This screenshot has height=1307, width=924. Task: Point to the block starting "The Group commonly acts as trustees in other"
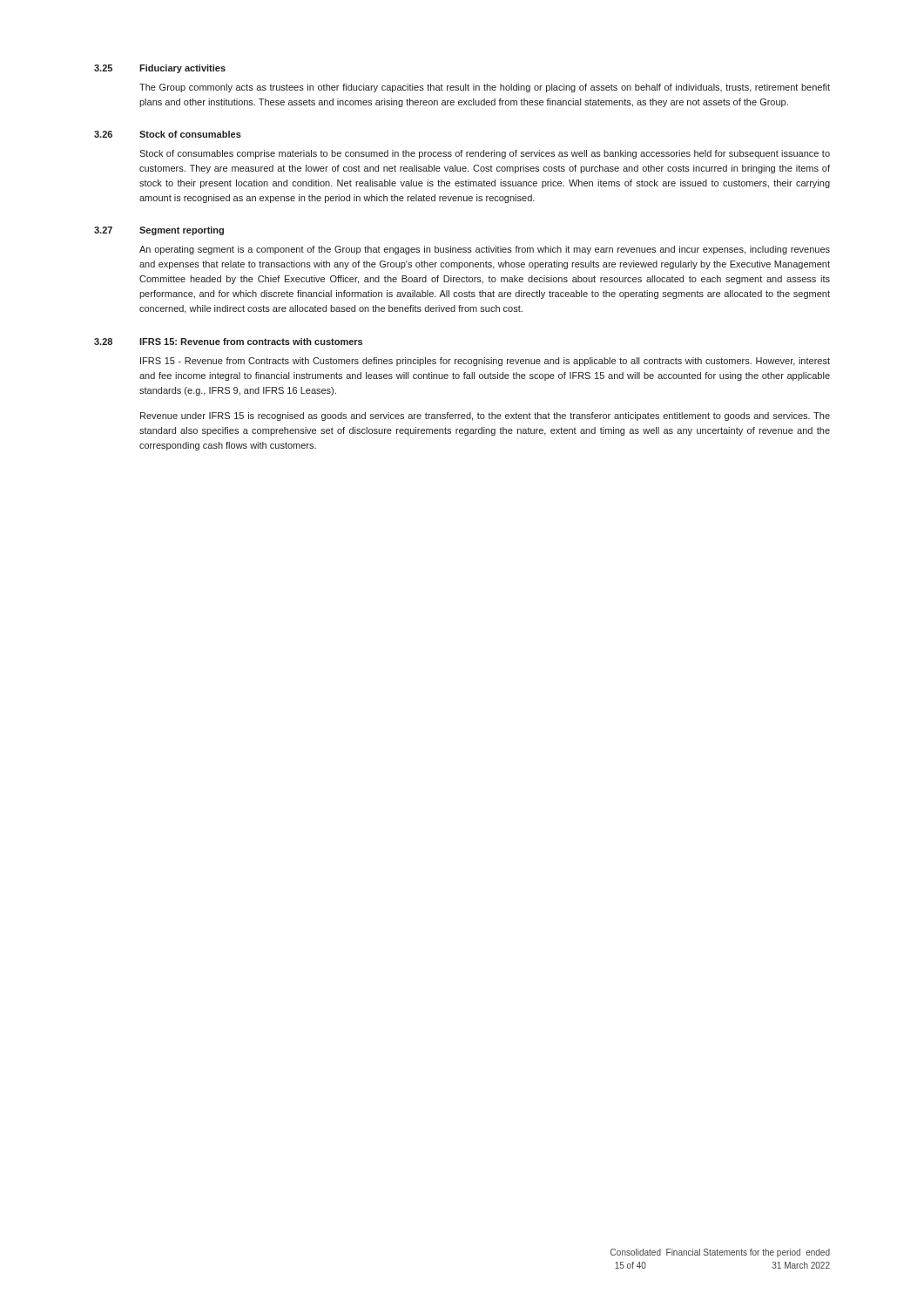485,95
